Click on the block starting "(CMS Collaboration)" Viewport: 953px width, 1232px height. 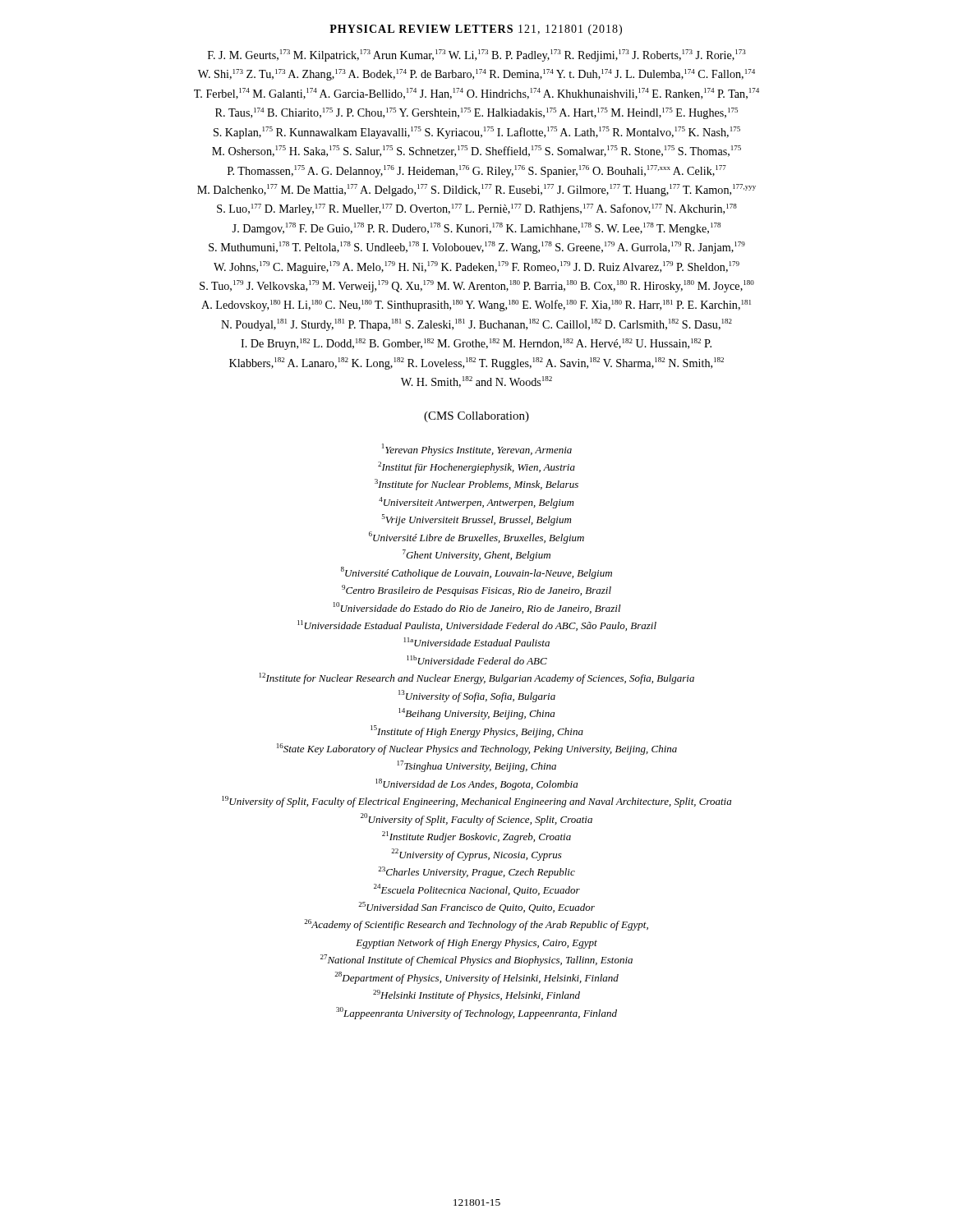coord(476,415)
